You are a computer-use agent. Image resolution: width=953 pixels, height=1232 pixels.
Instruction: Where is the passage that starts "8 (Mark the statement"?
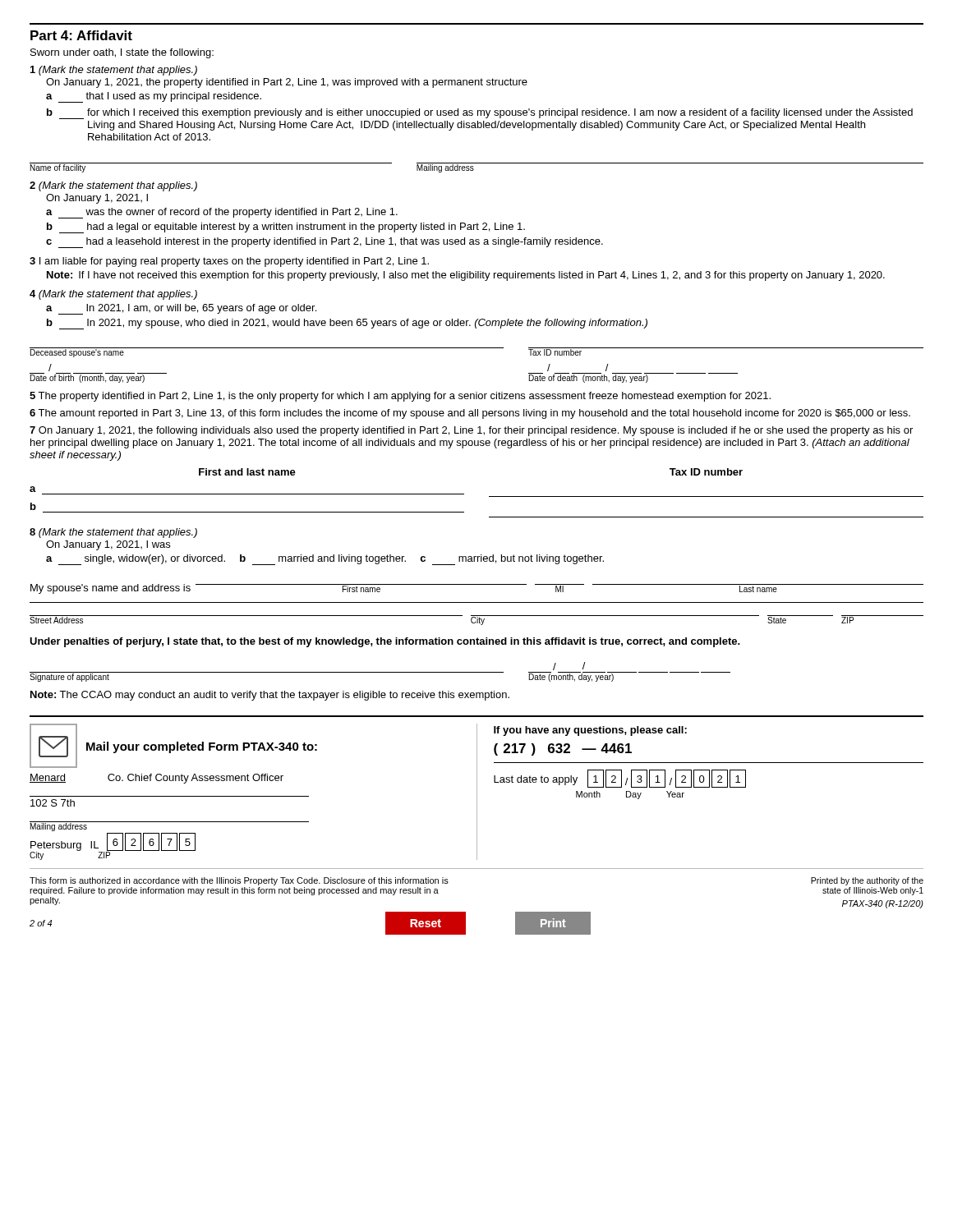point(476,575)
